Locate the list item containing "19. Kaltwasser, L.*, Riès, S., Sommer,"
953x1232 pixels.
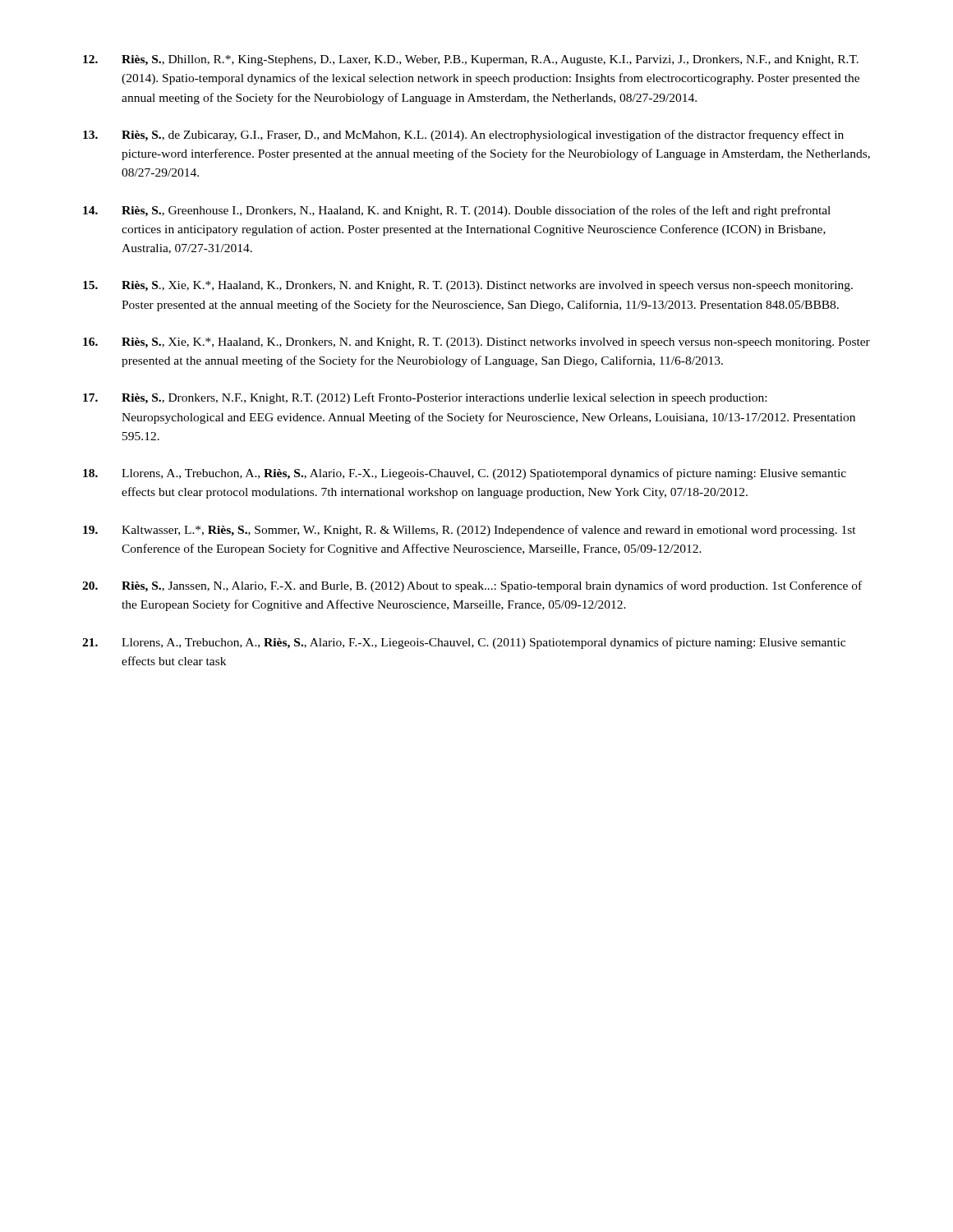[x=476, y=539]
